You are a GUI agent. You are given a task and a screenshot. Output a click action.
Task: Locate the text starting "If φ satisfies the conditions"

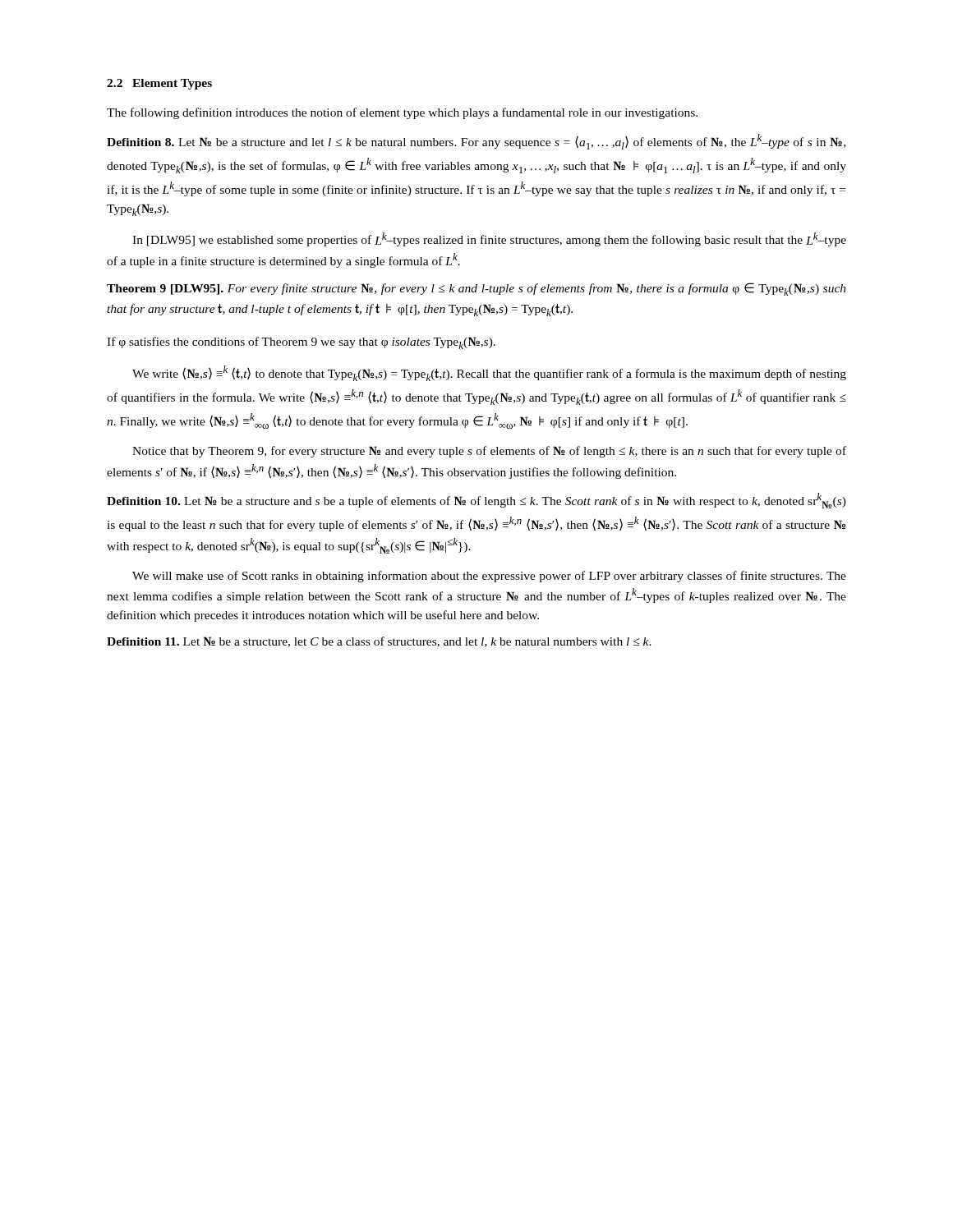[x=301, y=343]
